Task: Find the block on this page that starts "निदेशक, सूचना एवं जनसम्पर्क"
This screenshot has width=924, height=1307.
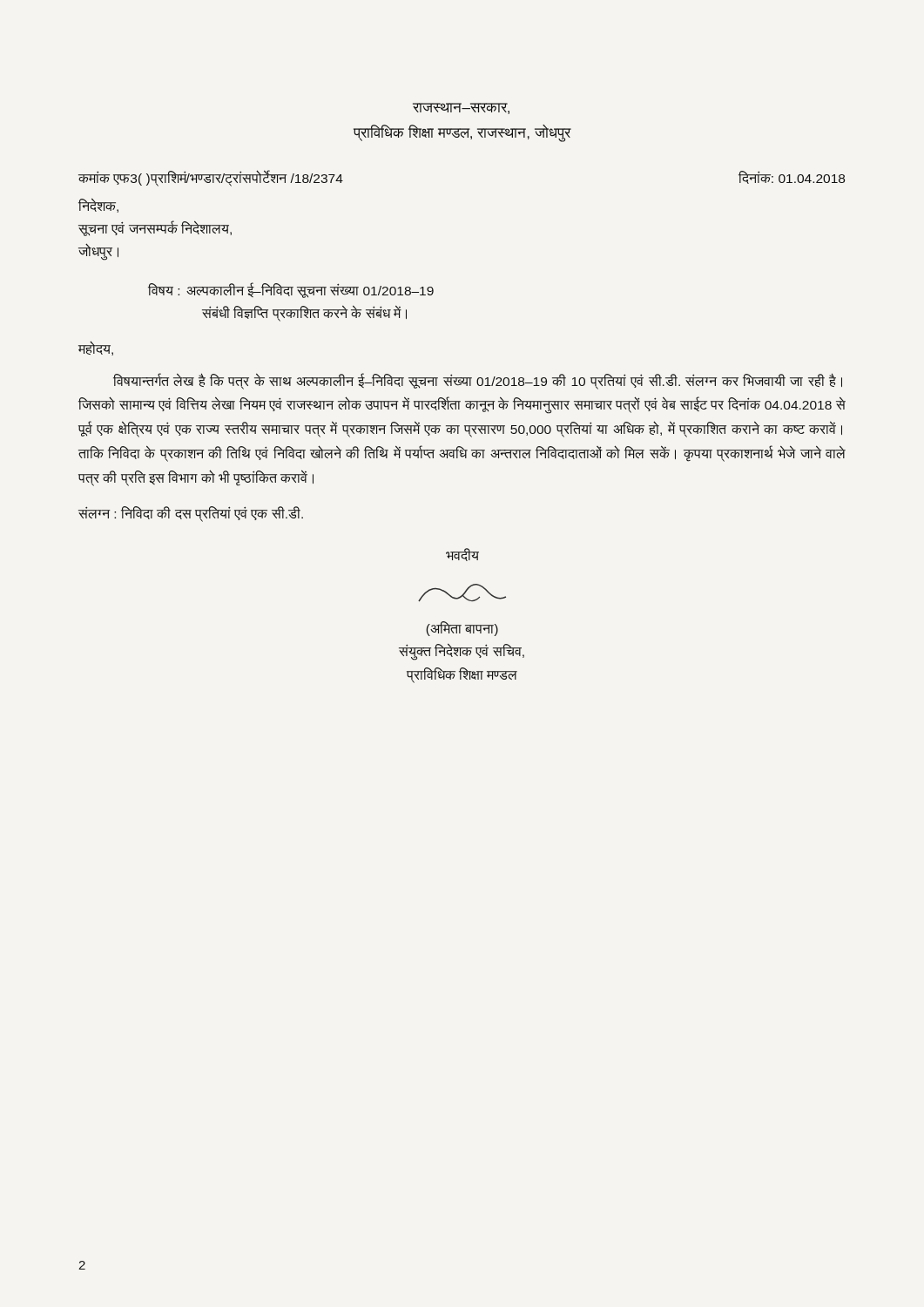Action: coord(156,229)
